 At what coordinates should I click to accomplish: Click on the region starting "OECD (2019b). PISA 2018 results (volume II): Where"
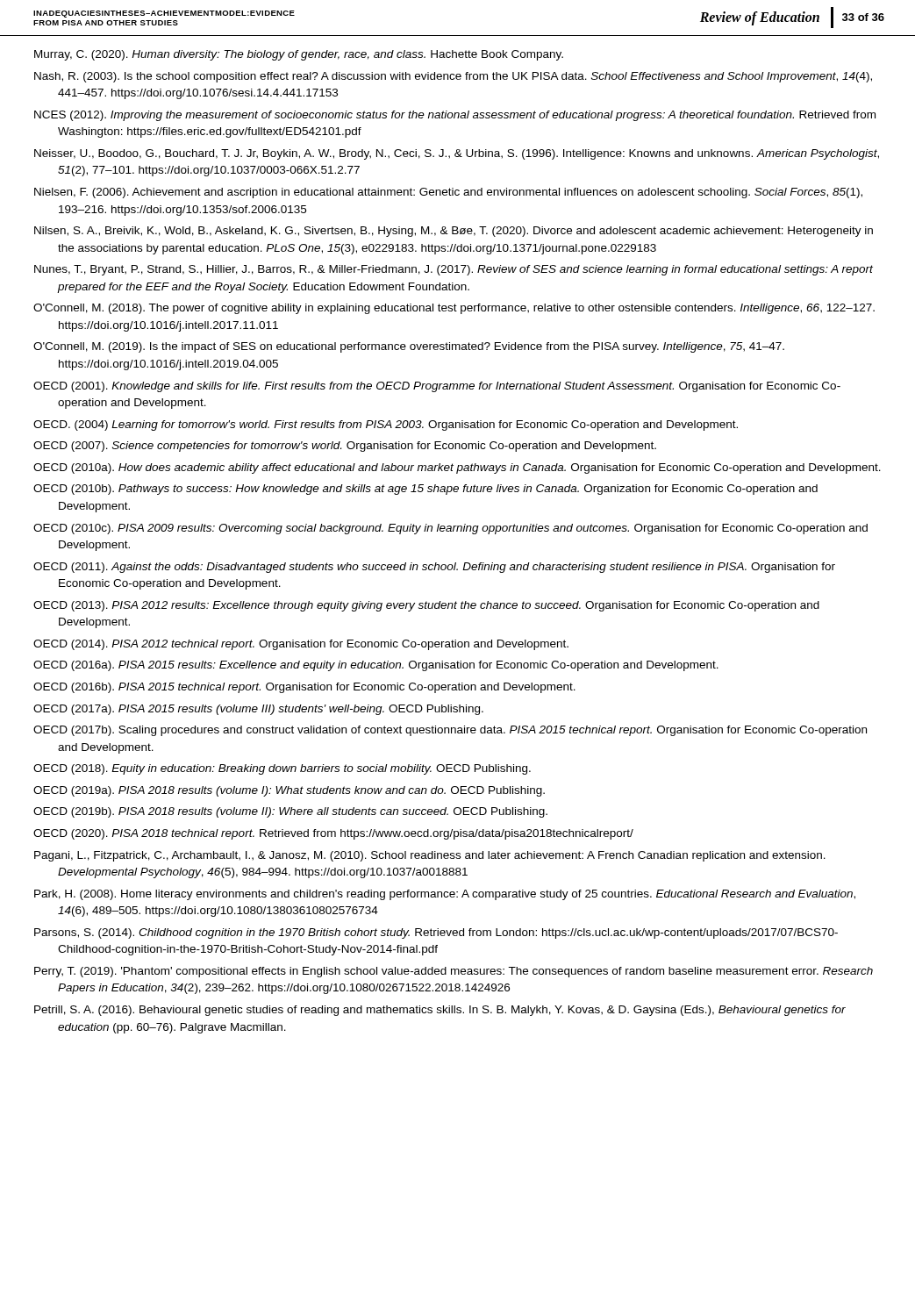pos(291,811)
